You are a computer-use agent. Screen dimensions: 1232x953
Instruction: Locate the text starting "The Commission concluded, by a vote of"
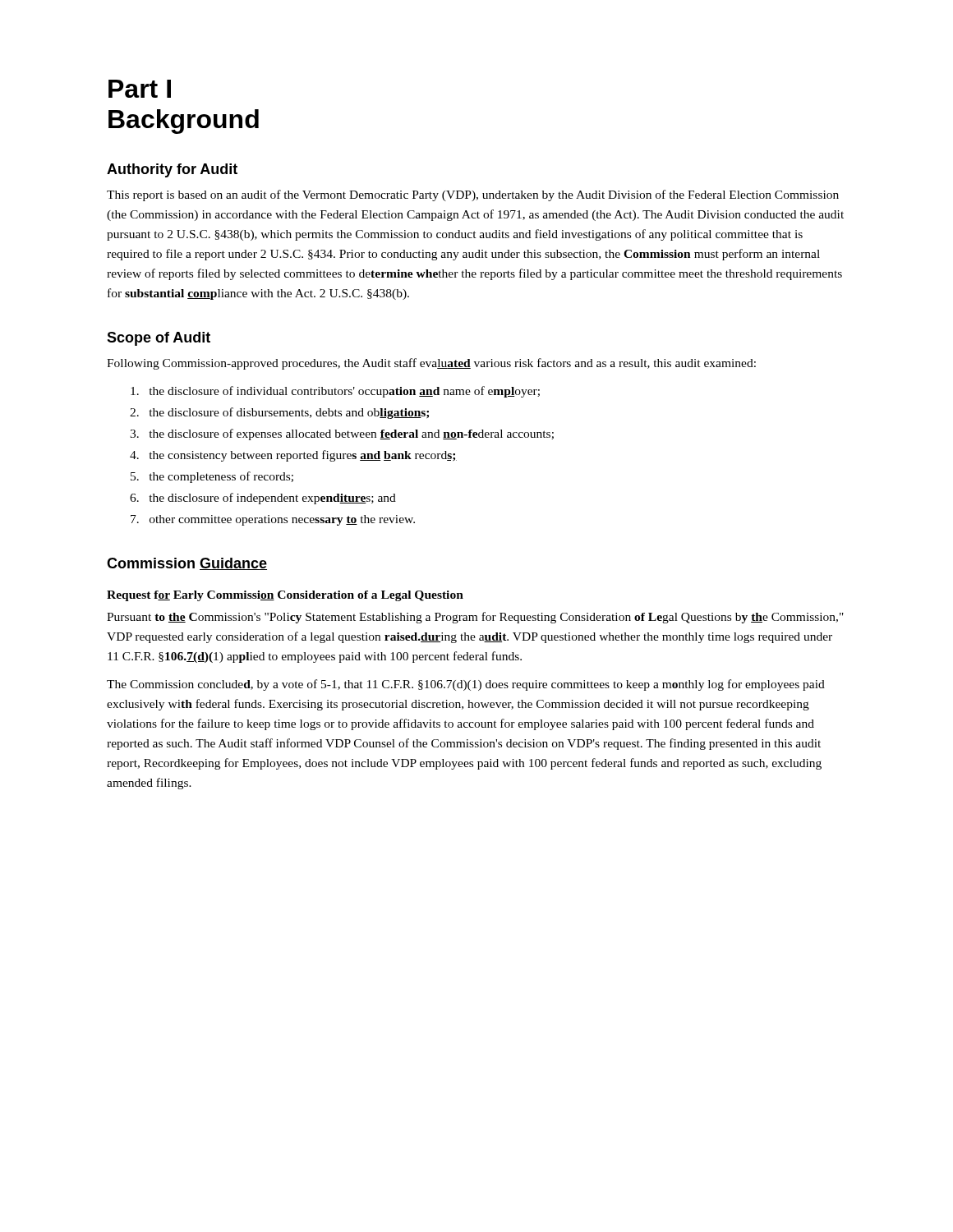tap(466, 733)
